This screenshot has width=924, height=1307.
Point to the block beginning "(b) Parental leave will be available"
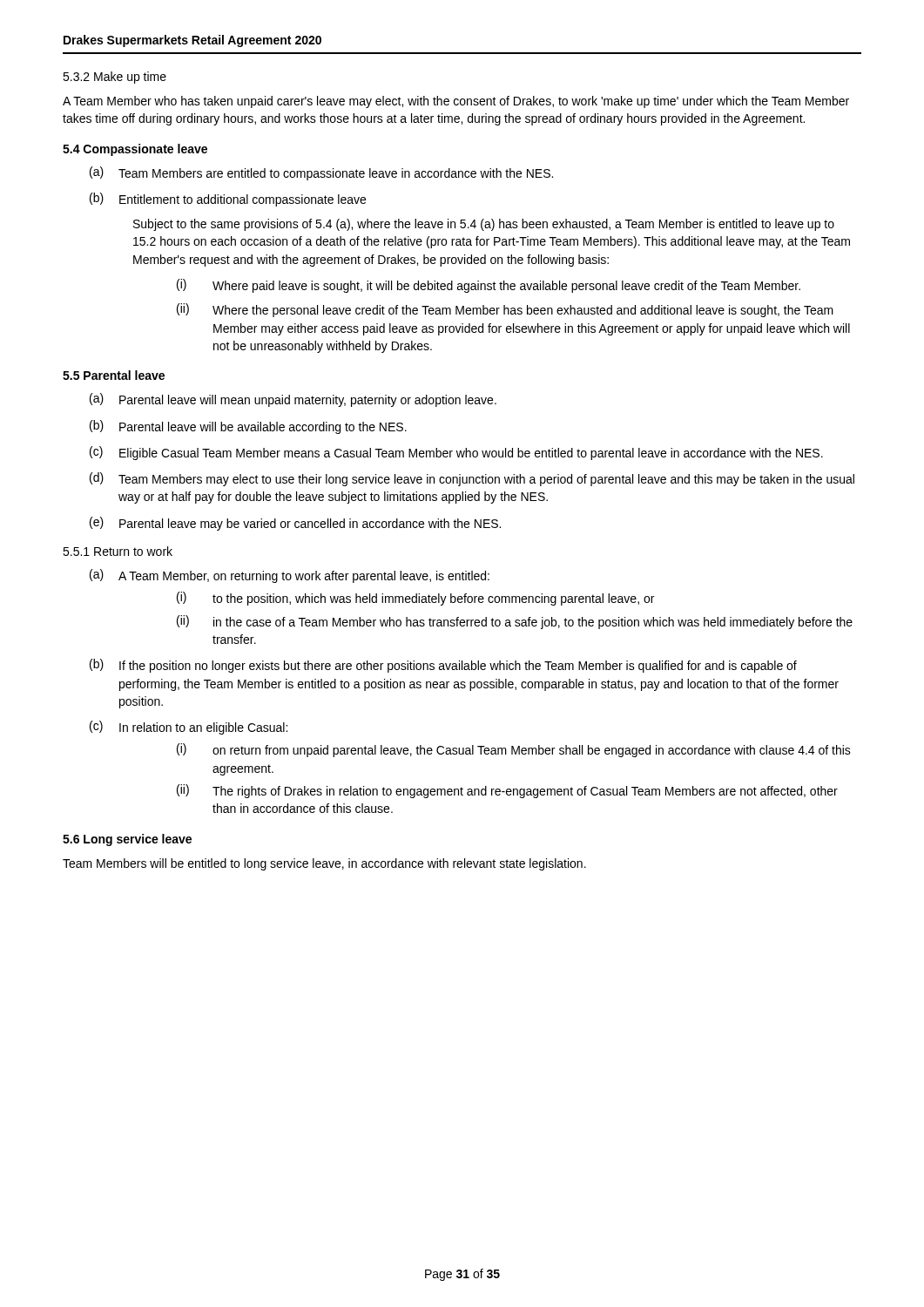click(248, 427)
